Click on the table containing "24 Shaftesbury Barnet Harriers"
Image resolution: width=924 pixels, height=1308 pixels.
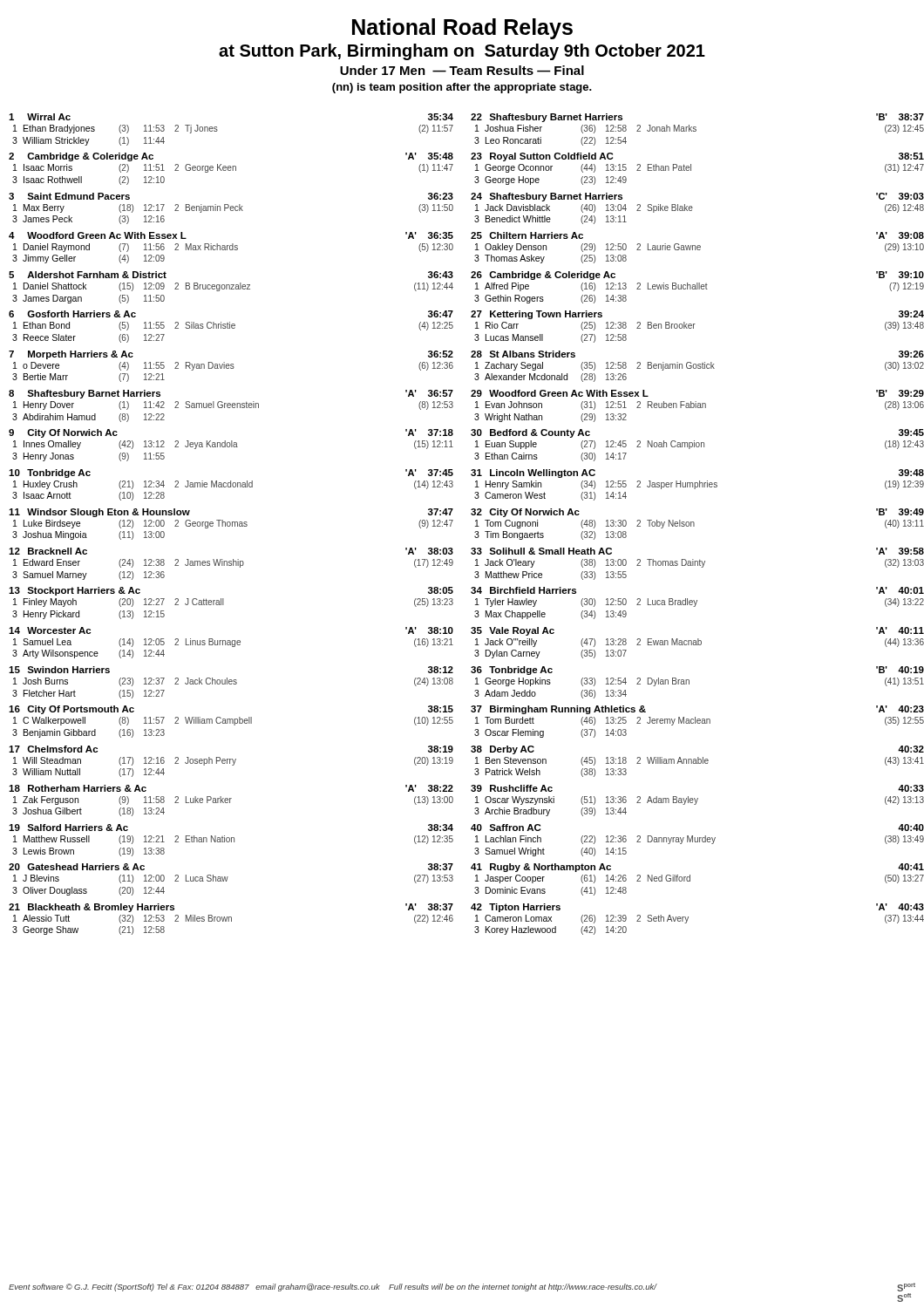(x=697, y=208)
